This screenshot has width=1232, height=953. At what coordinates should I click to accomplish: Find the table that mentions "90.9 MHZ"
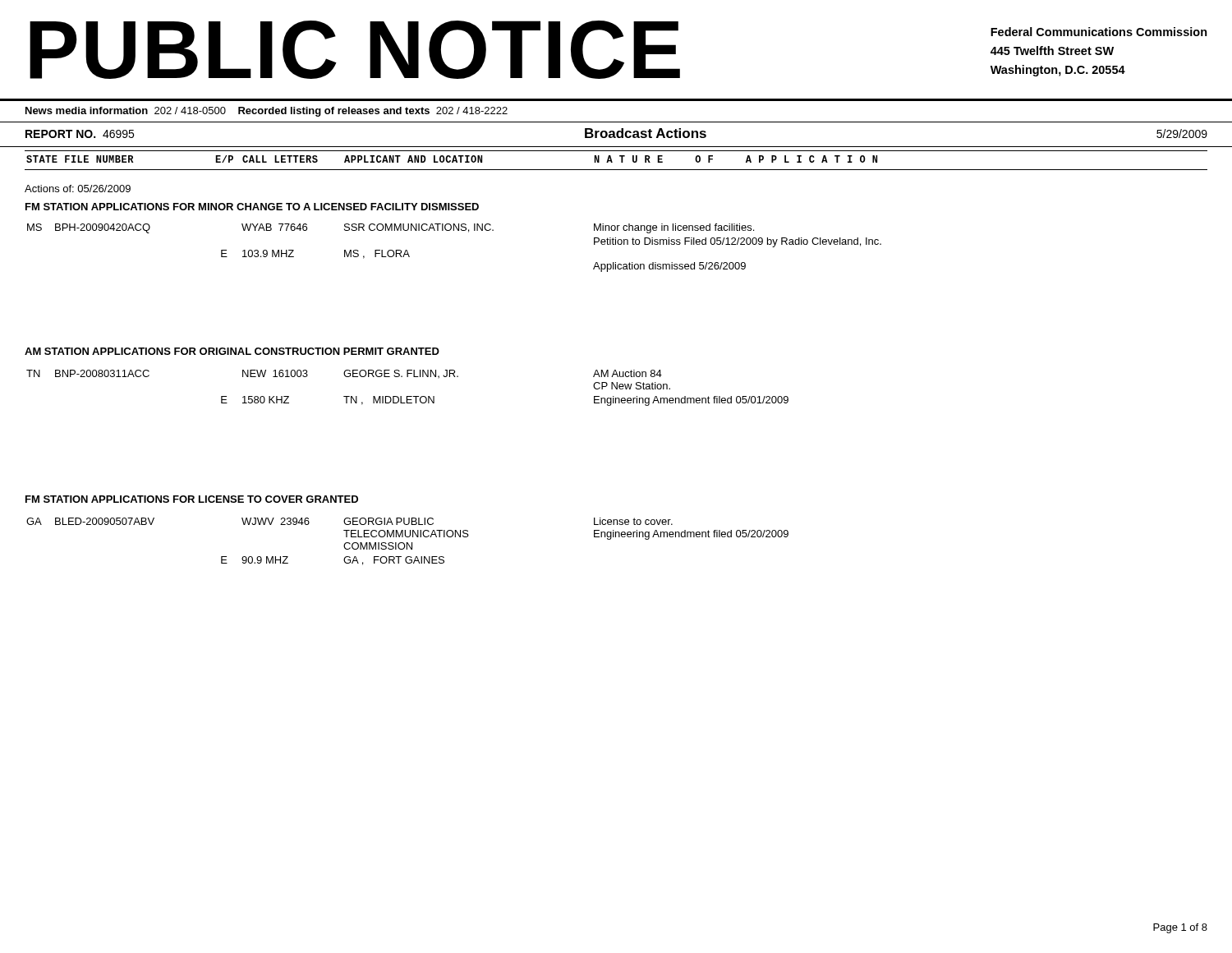pos(616,541)
